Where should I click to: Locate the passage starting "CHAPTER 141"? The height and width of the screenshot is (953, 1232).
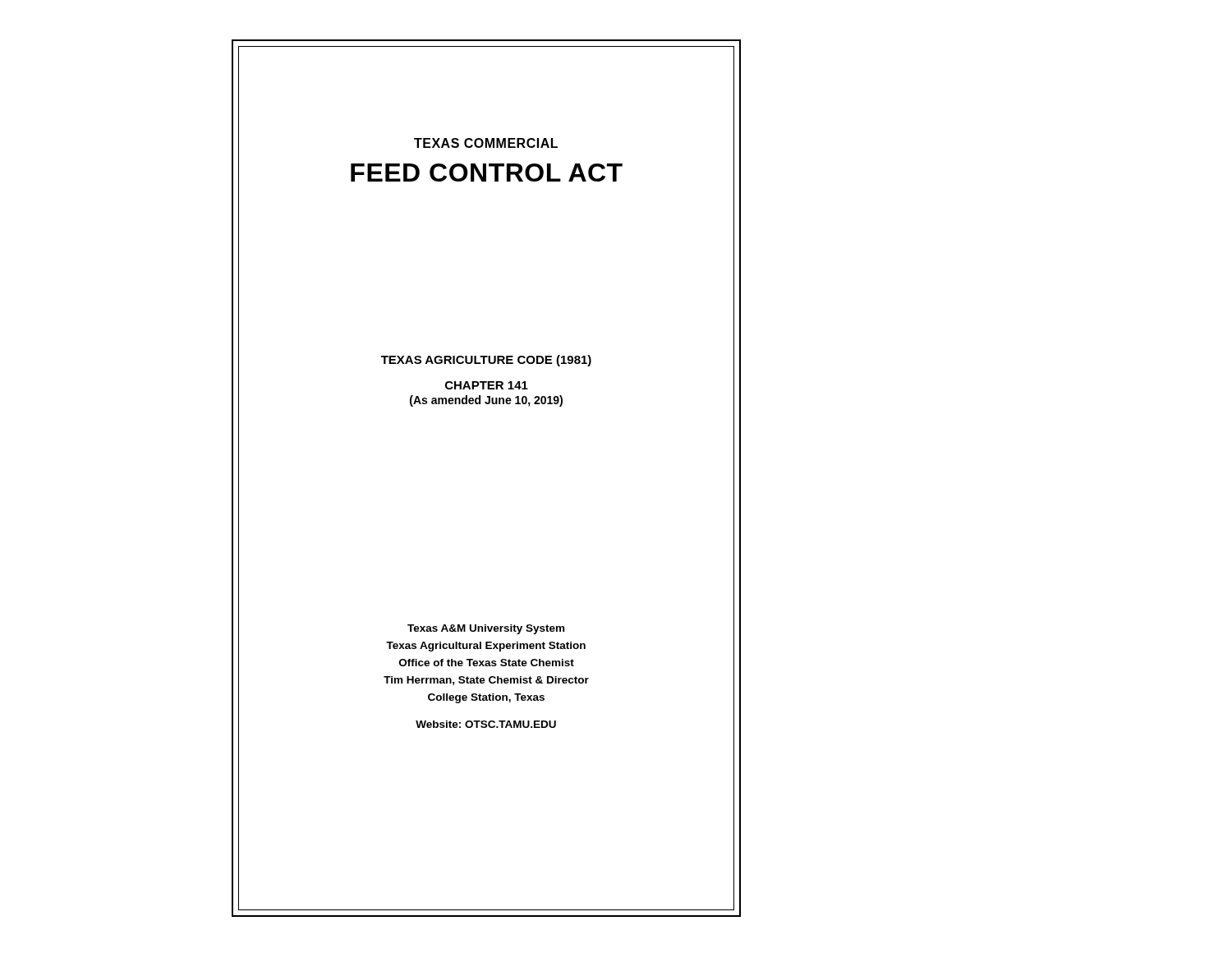coord(486,385)
